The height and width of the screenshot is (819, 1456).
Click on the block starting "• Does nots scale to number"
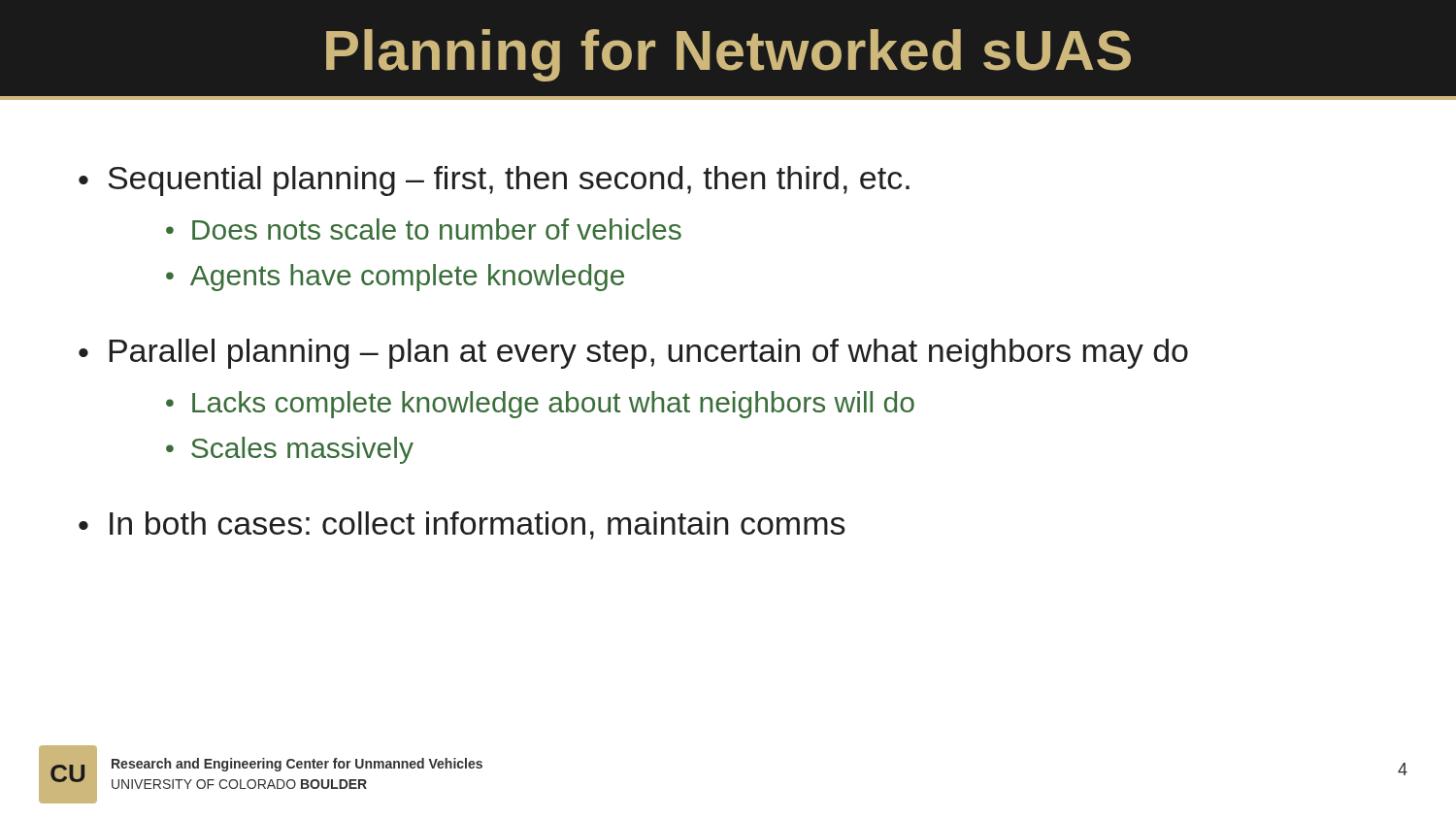point(424,229)
